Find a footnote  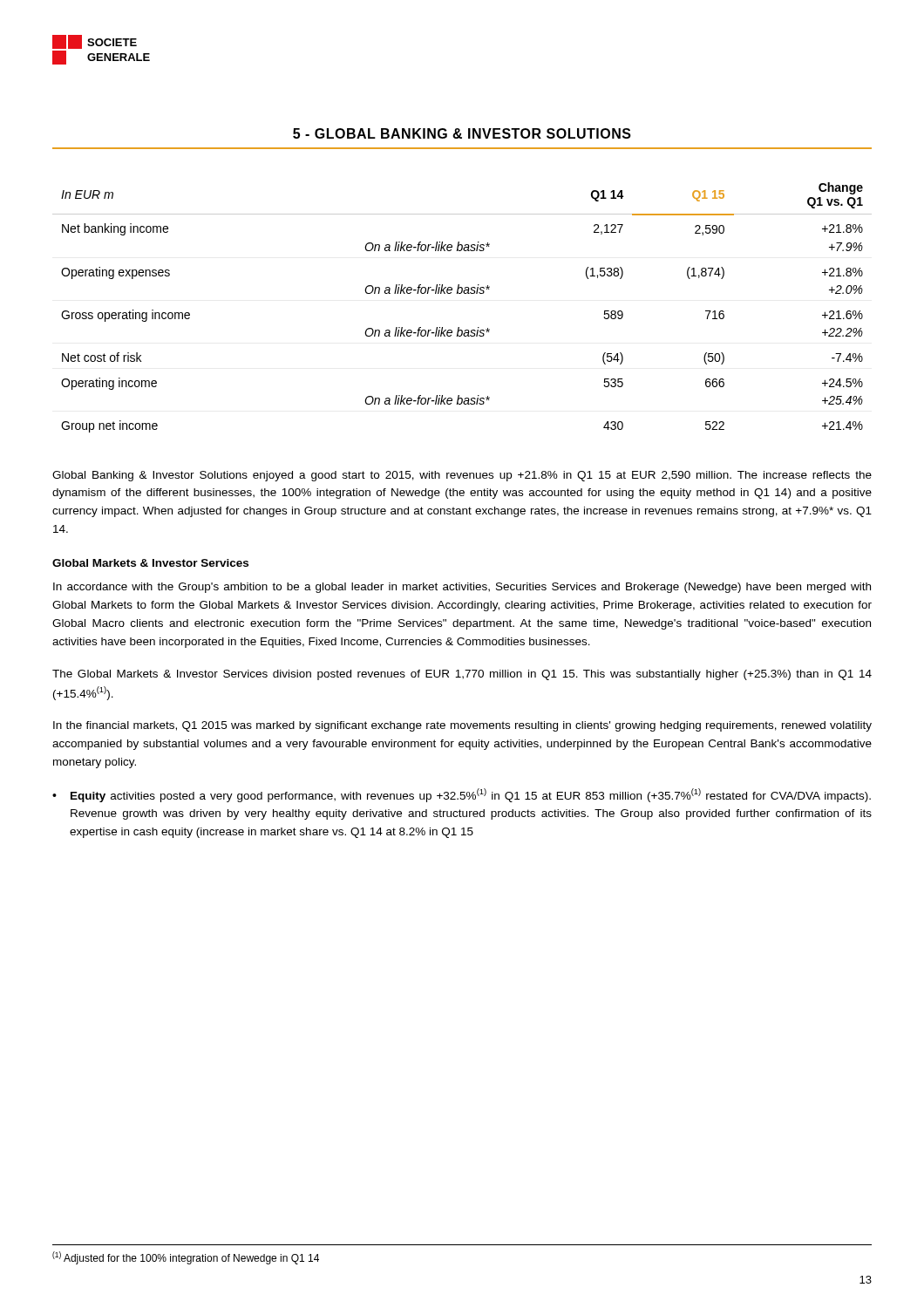pyautogui.click(x=186, y=1257)
